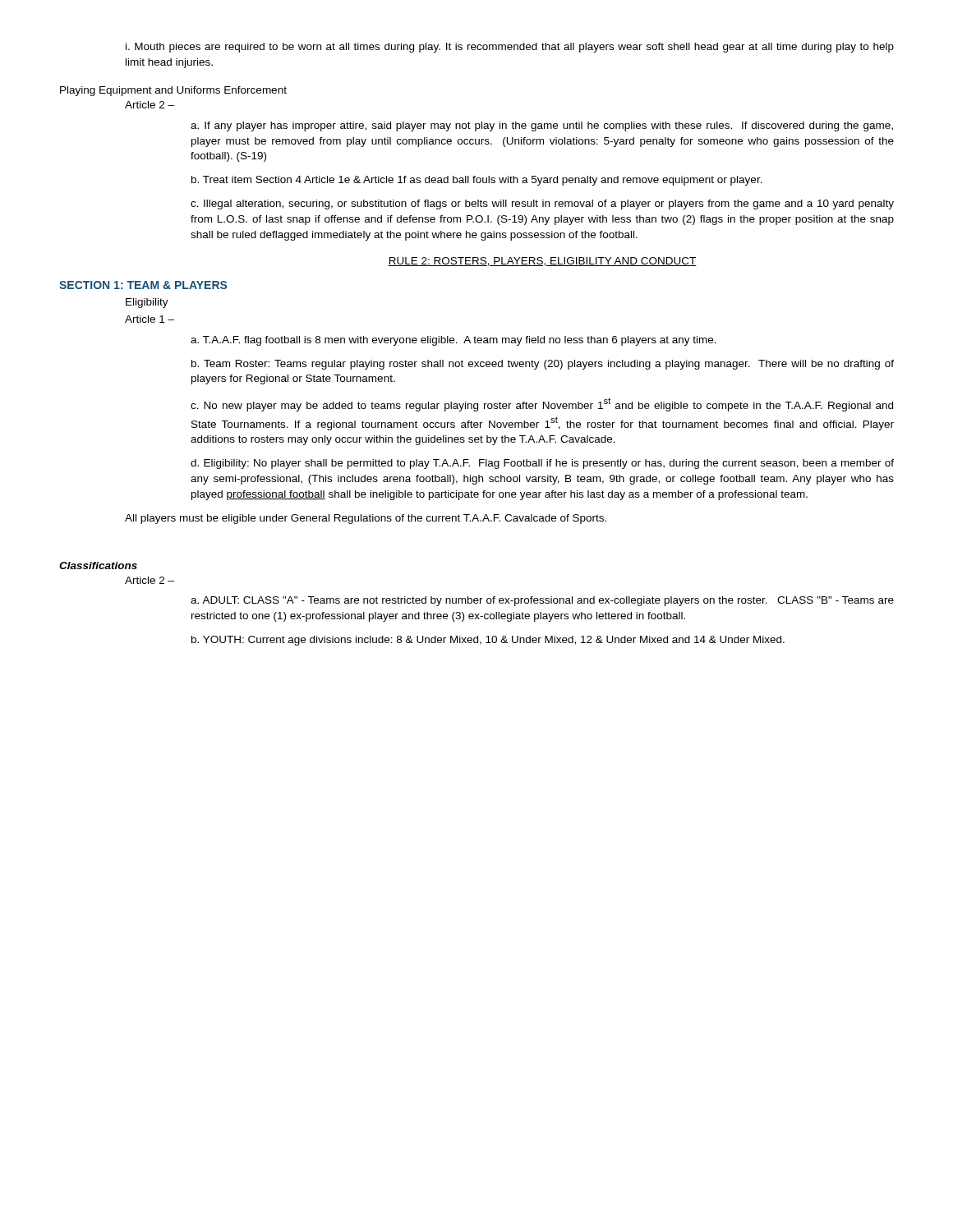Find the list item that reads "d. Eligibility: No player shall be"

(x=542, y=479)
